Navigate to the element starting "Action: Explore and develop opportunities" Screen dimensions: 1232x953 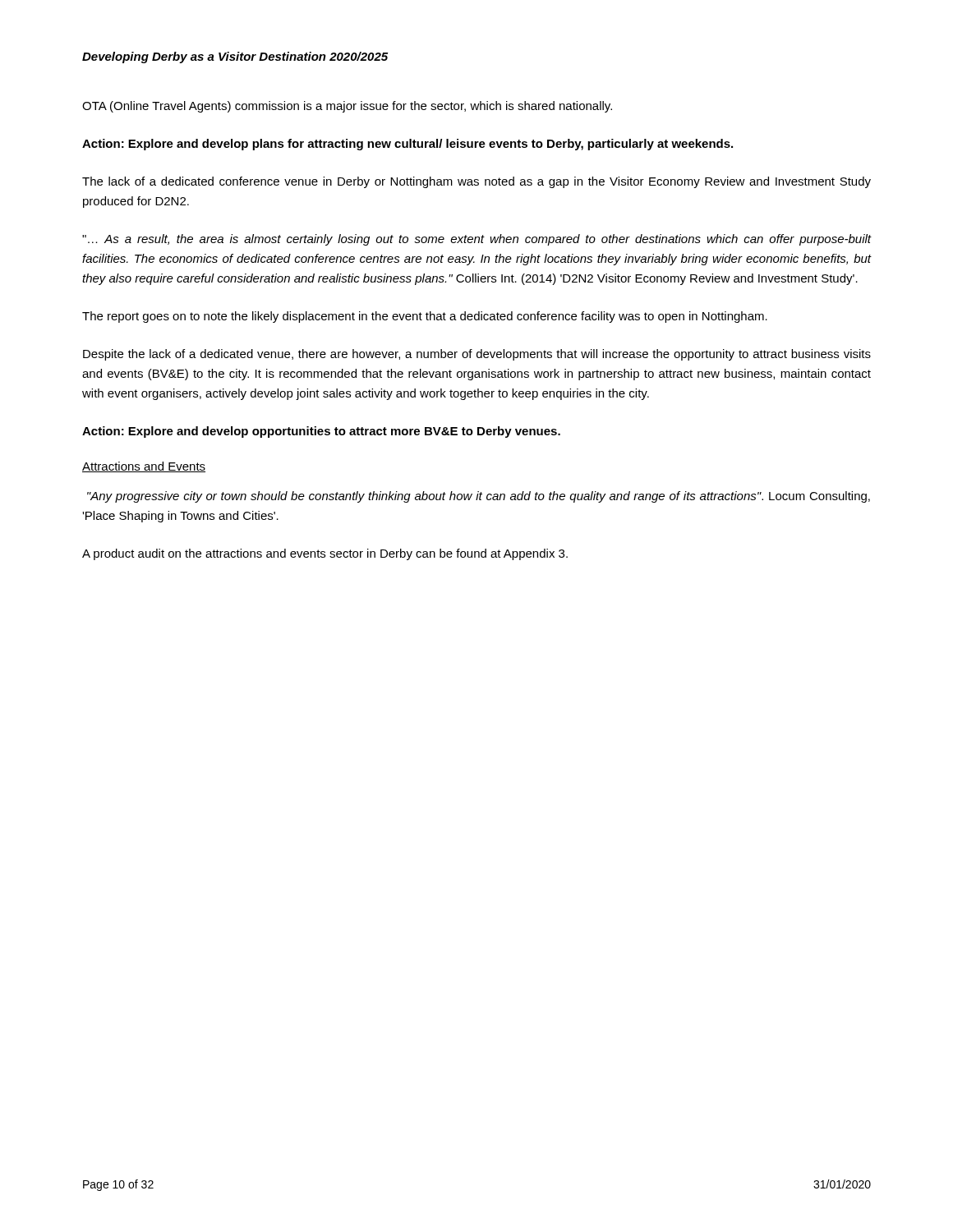point(321,431)
